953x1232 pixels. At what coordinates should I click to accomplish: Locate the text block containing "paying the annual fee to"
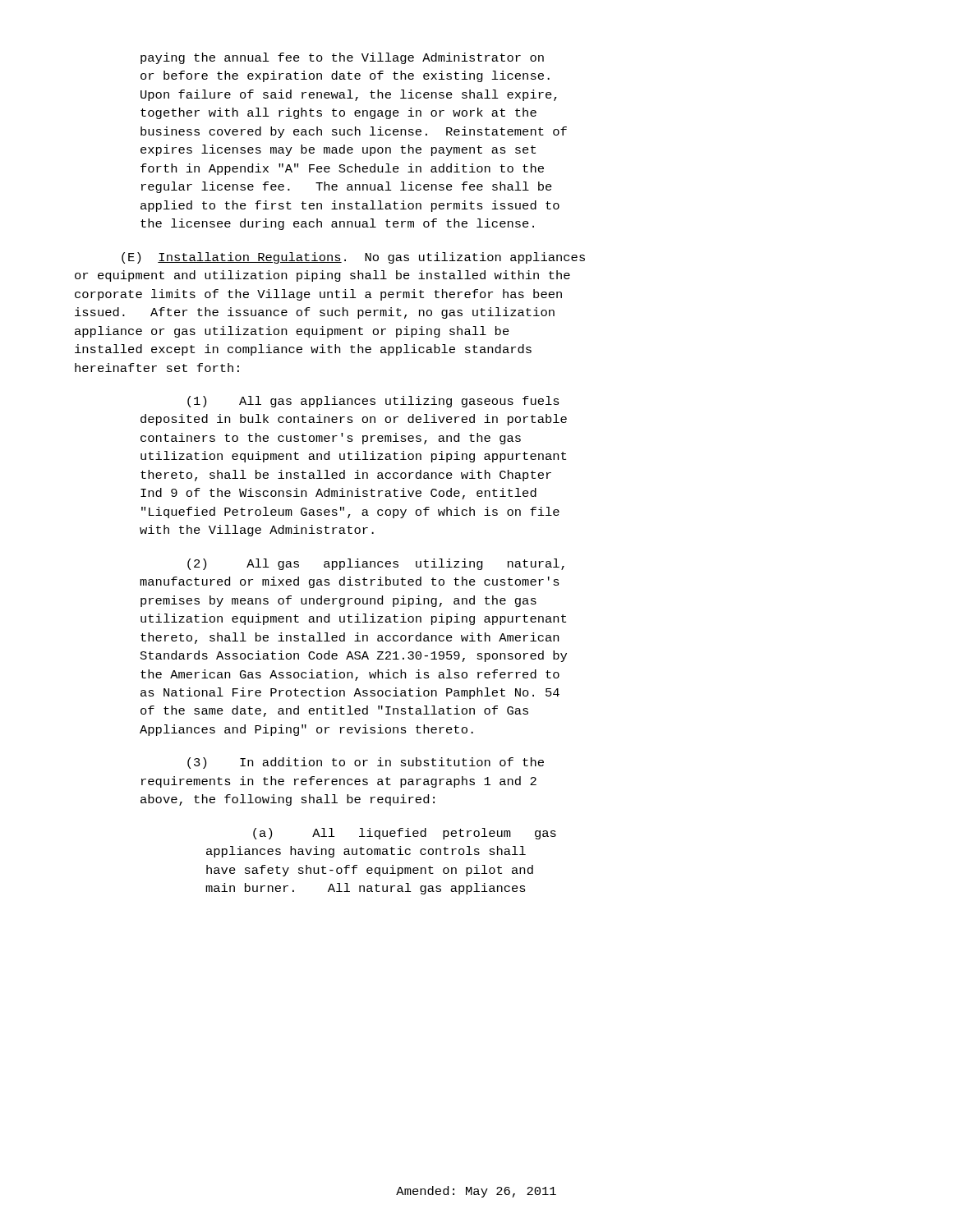[354, 141]
